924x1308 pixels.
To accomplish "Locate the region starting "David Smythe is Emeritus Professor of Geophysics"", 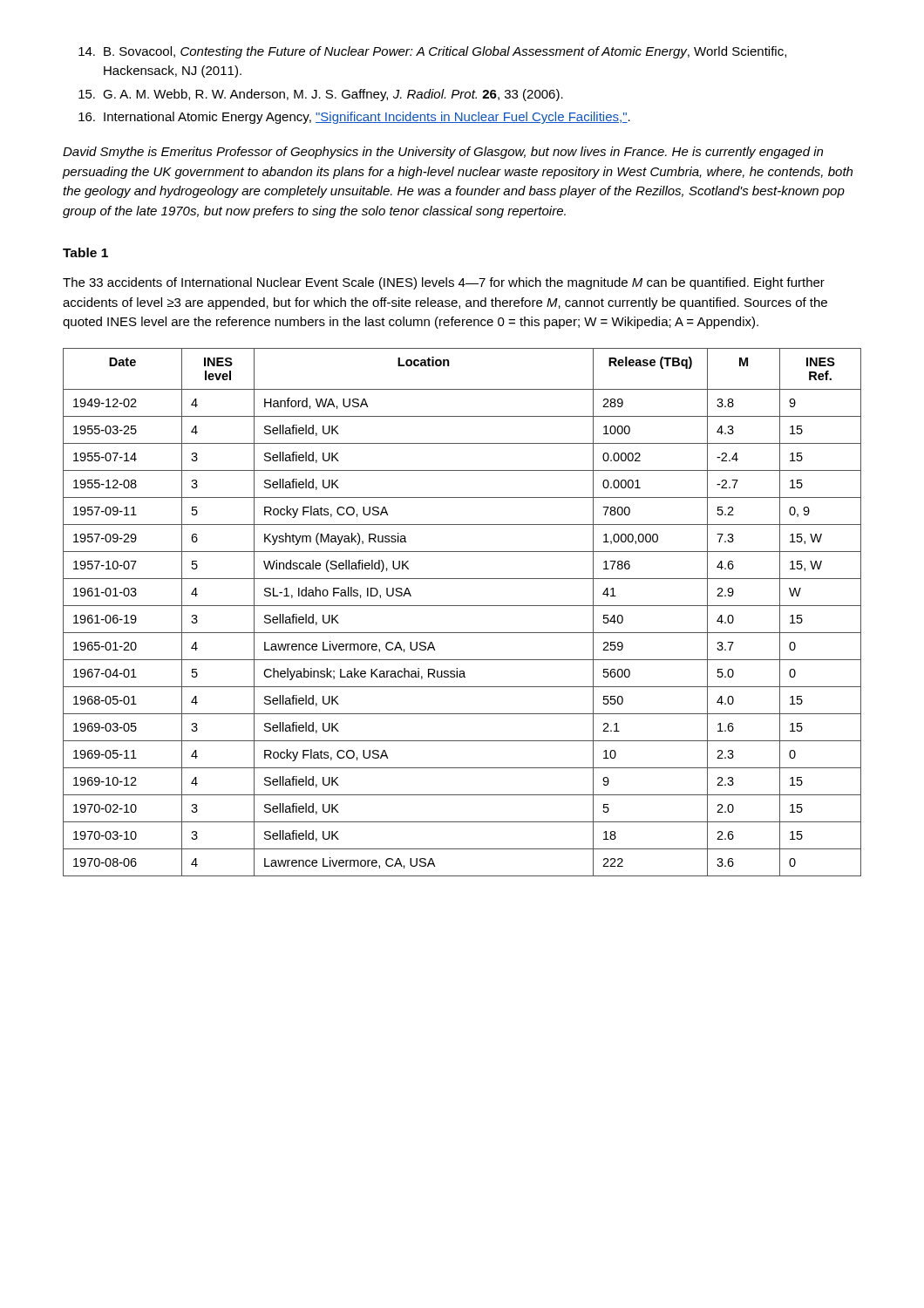I will coord(458,181).
